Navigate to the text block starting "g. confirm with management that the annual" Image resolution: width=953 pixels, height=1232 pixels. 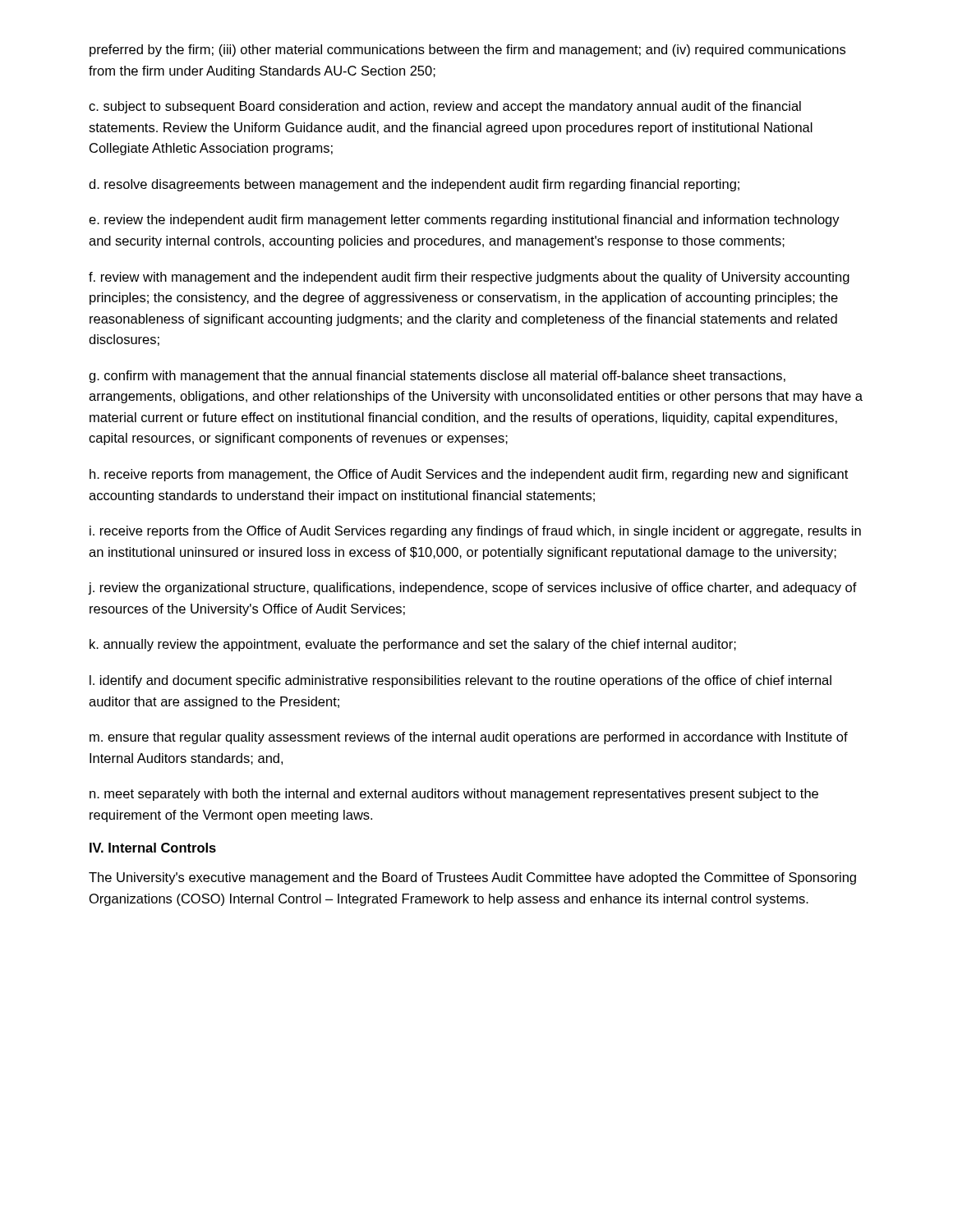point(476,407)
